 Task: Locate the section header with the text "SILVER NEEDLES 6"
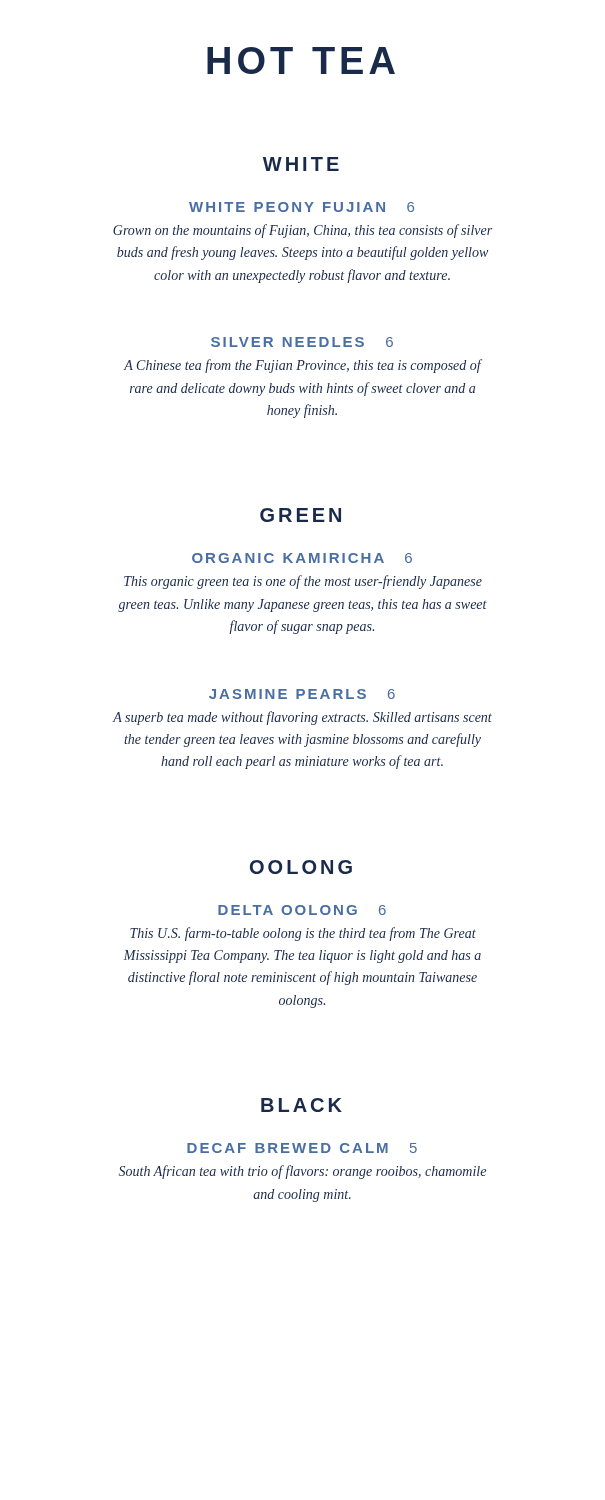pos(302,342)
